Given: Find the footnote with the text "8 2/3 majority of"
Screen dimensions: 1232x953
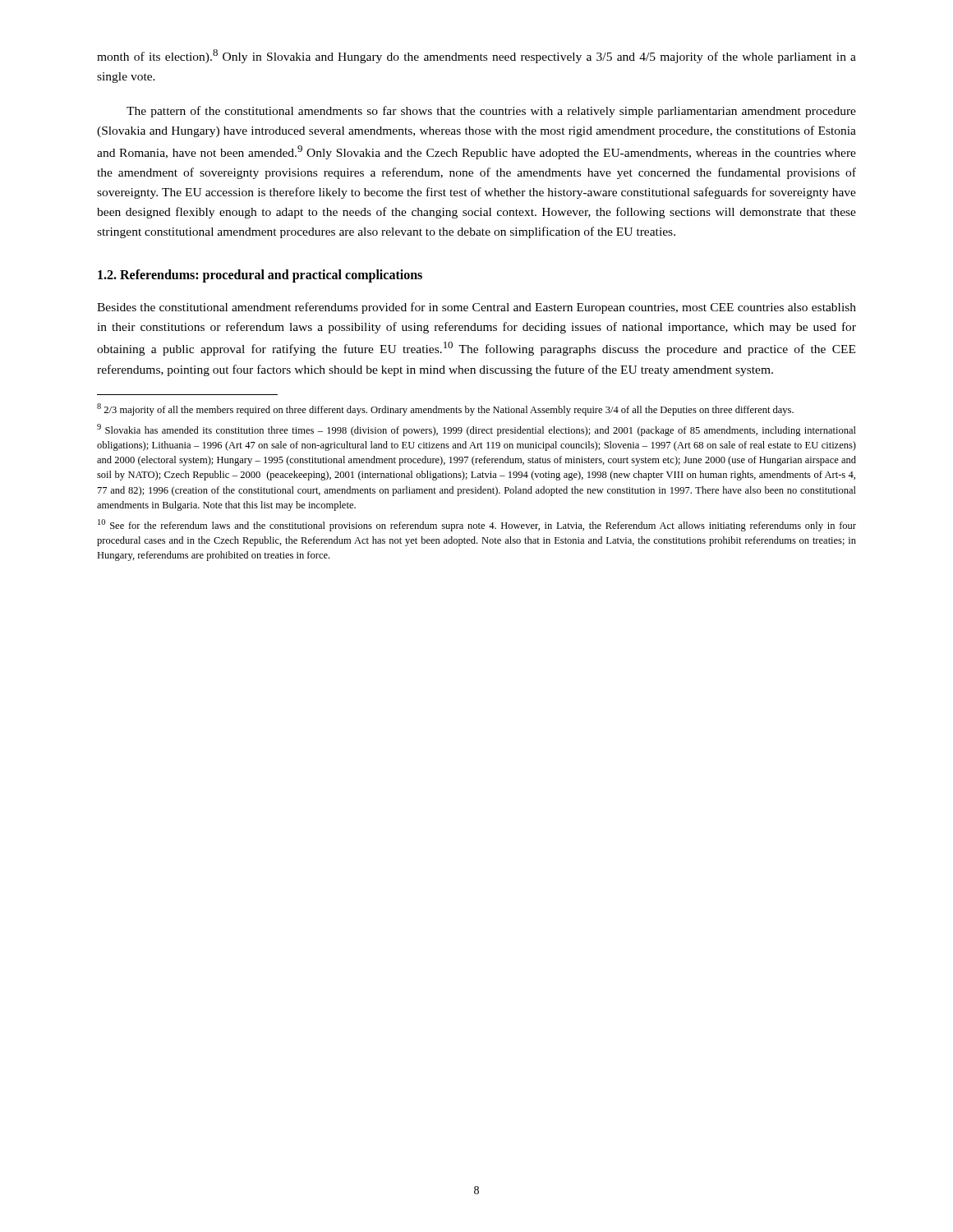Looking at the screenshot, I should 446,408.
